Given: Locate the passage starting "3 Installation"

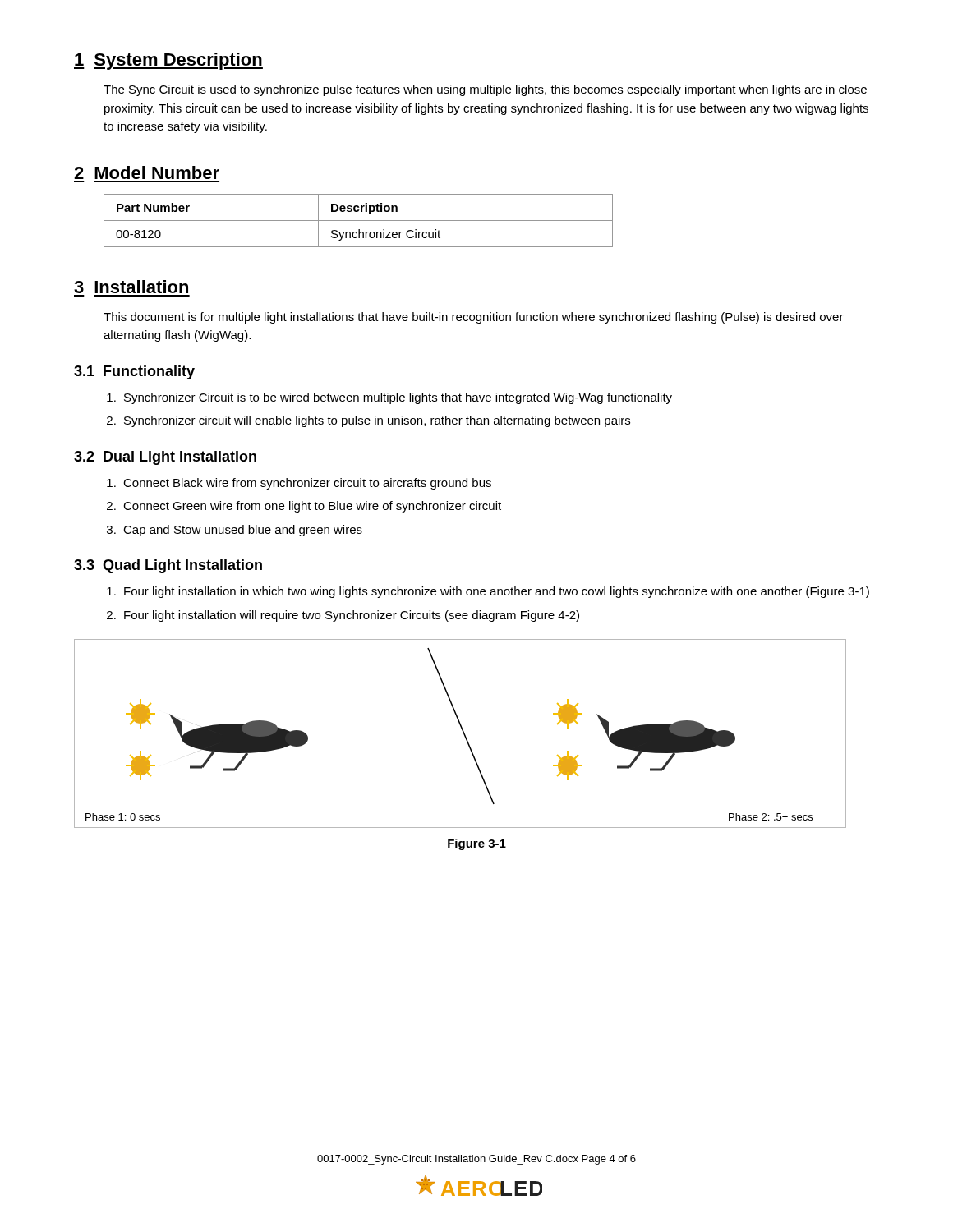Looking at the screenshot, I should (131, 287).
